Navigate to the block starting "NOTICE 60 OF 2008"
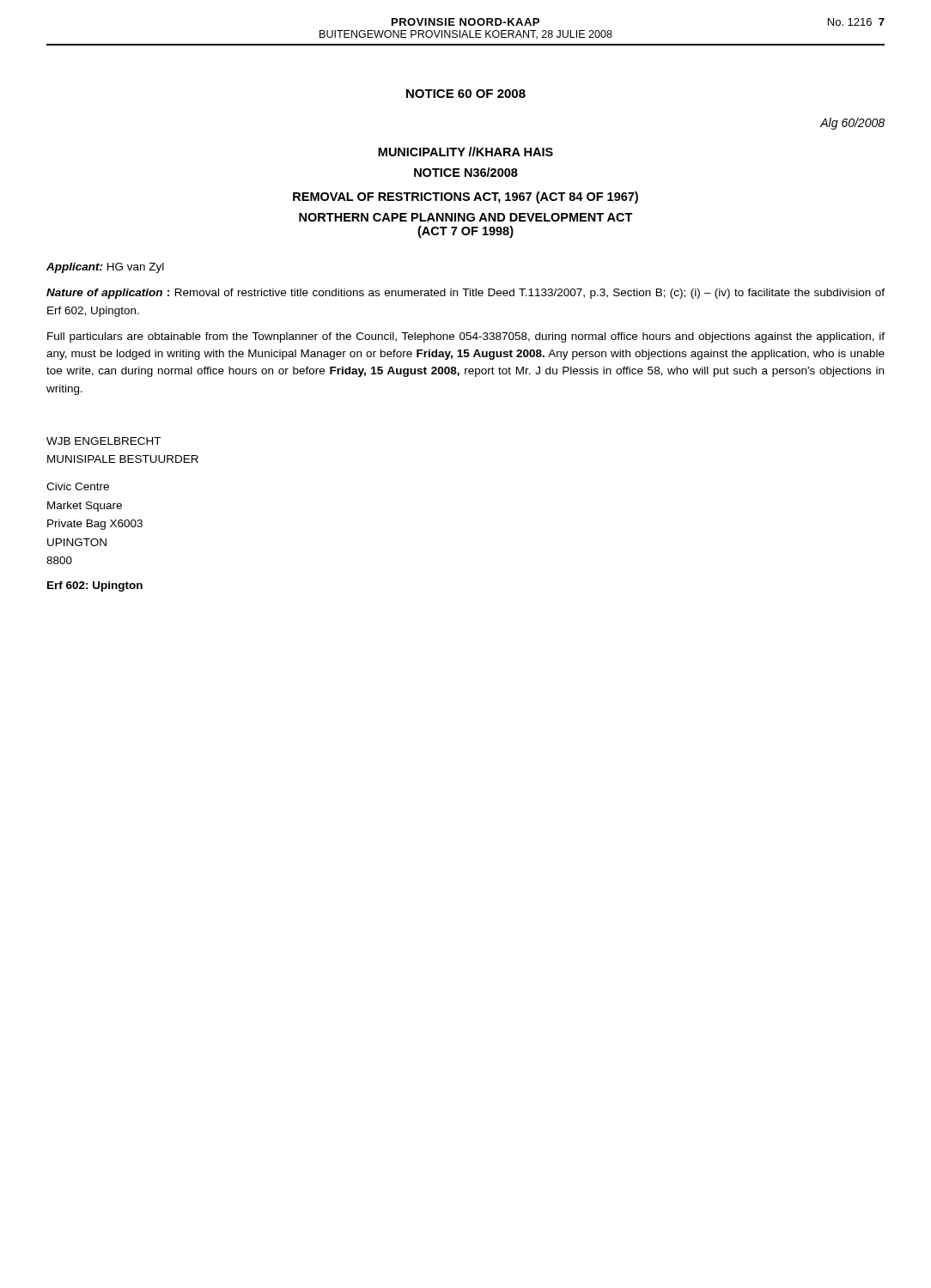The height and width of the screenshot is (1288, 931). [466, 93]
